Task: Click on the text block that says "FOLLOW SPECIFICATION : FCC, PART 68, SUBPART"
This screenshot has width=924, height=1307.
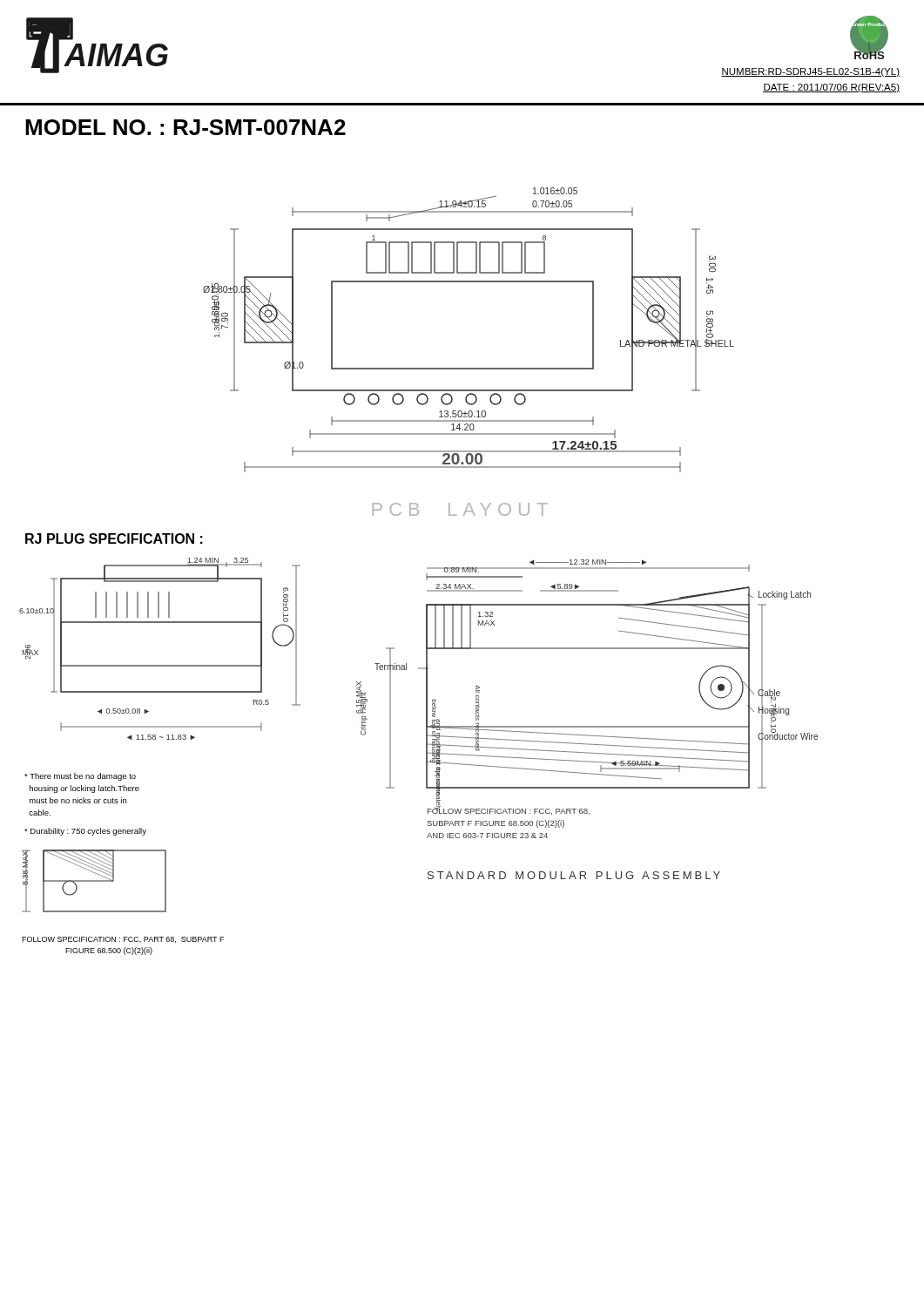Action: coord(123,945)
